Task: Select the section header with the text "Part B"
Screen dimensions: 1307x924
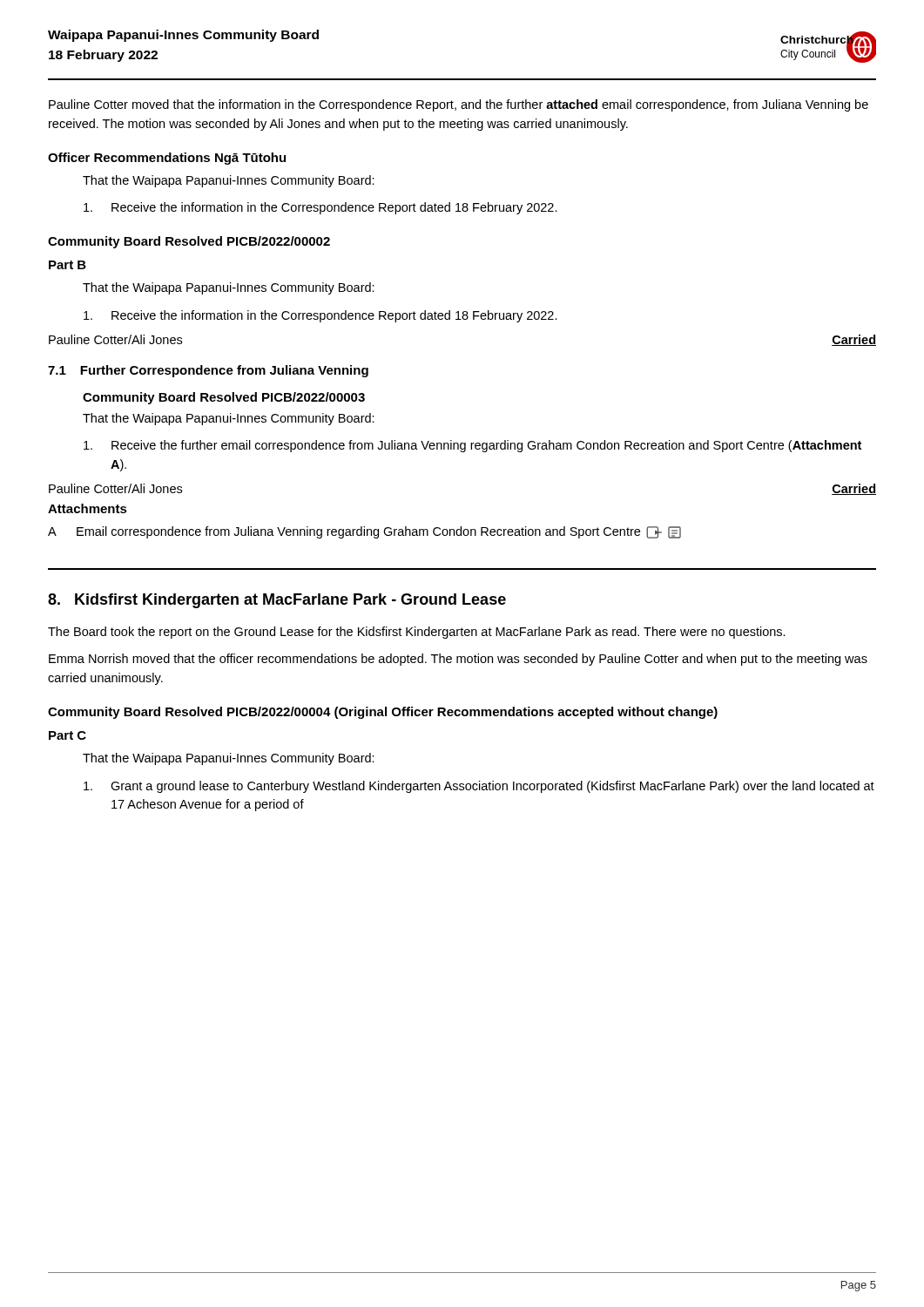Action: [x=67, y=264]
